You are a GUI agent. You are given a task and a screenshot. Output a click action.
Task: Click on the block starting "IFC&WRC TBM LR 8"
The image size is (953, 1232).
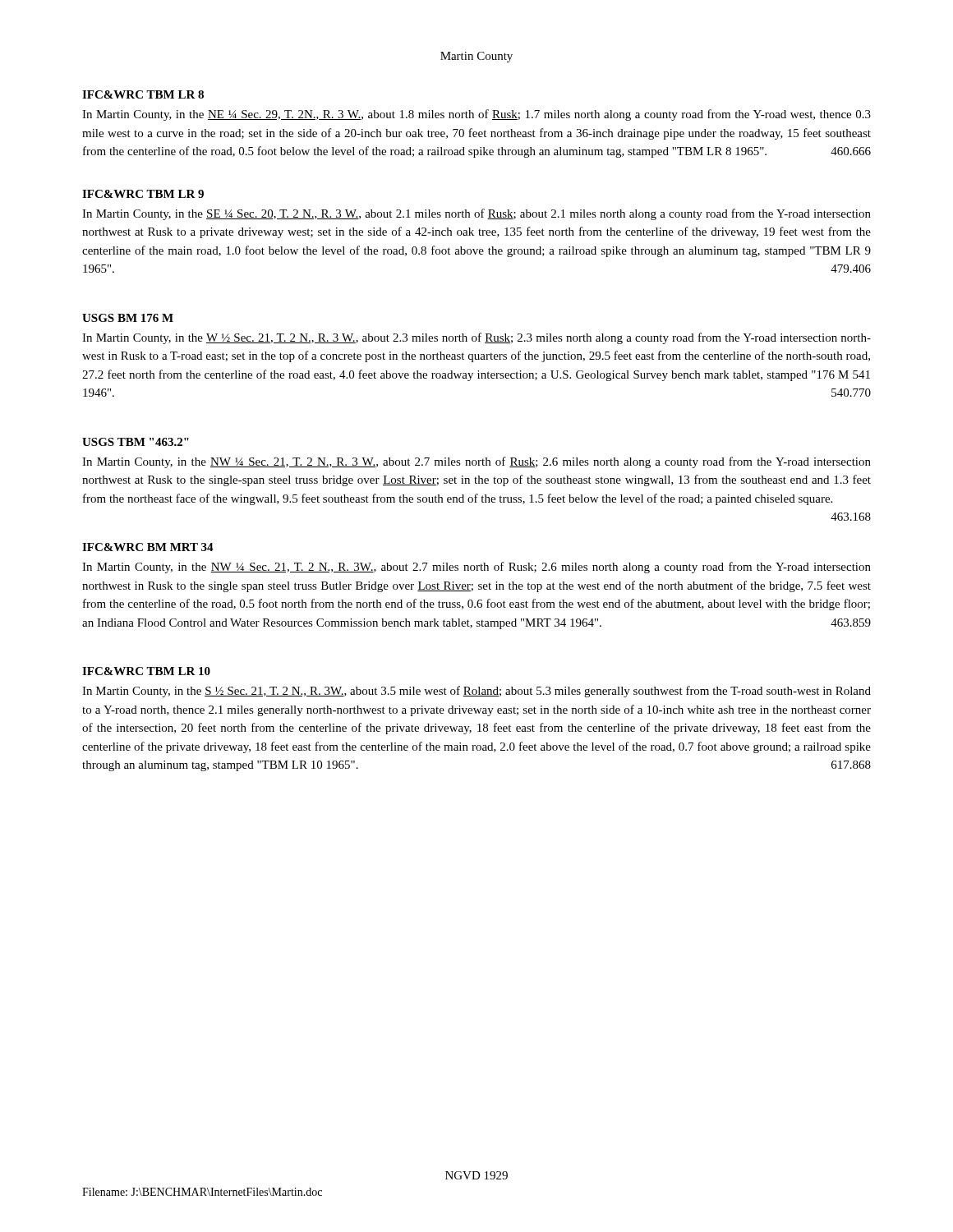pyautogui.click(x=143, y=94)
